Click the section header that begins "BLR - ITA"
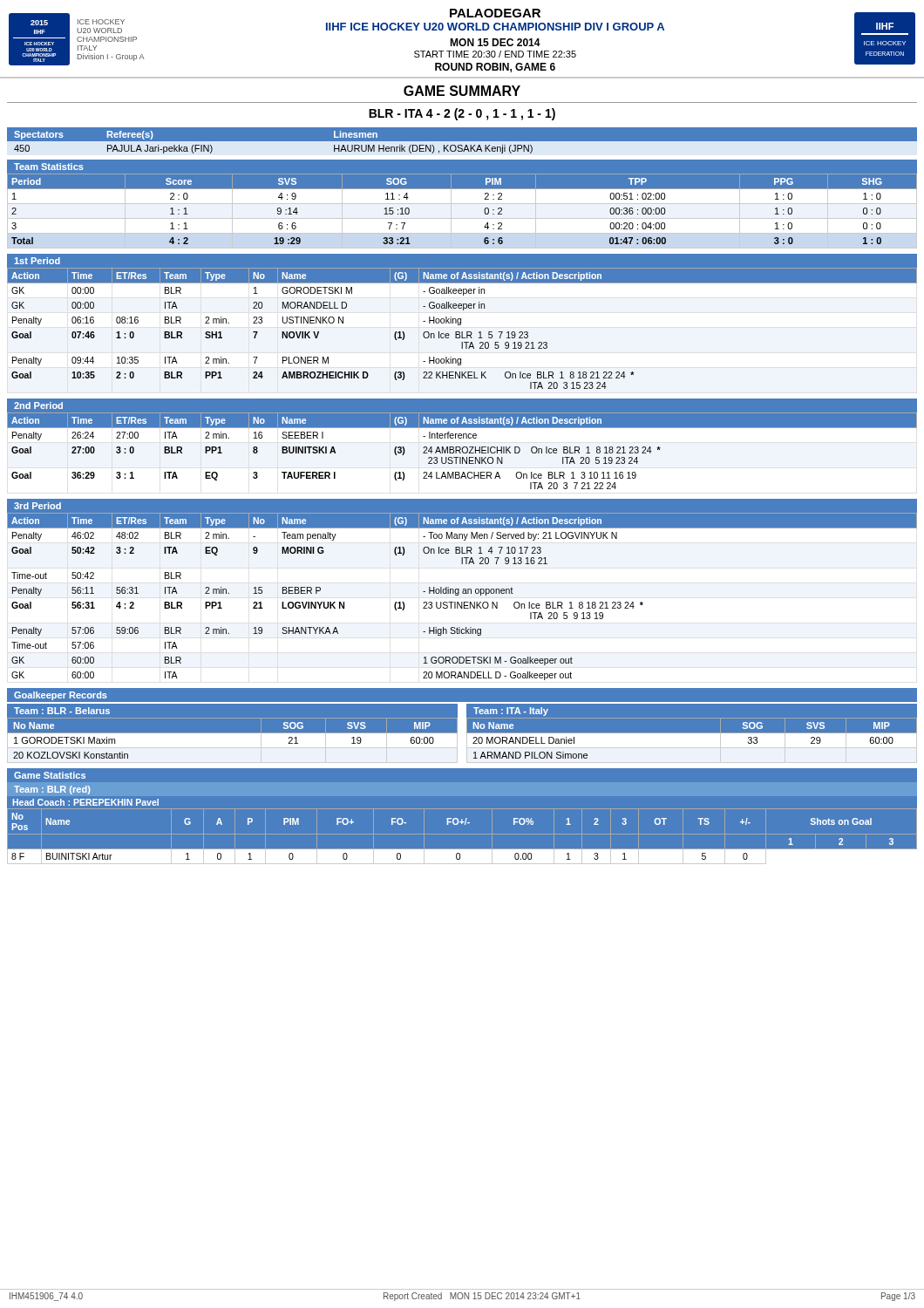The width and height of the screenshot is (924, 1308). (x=462, y=113)
